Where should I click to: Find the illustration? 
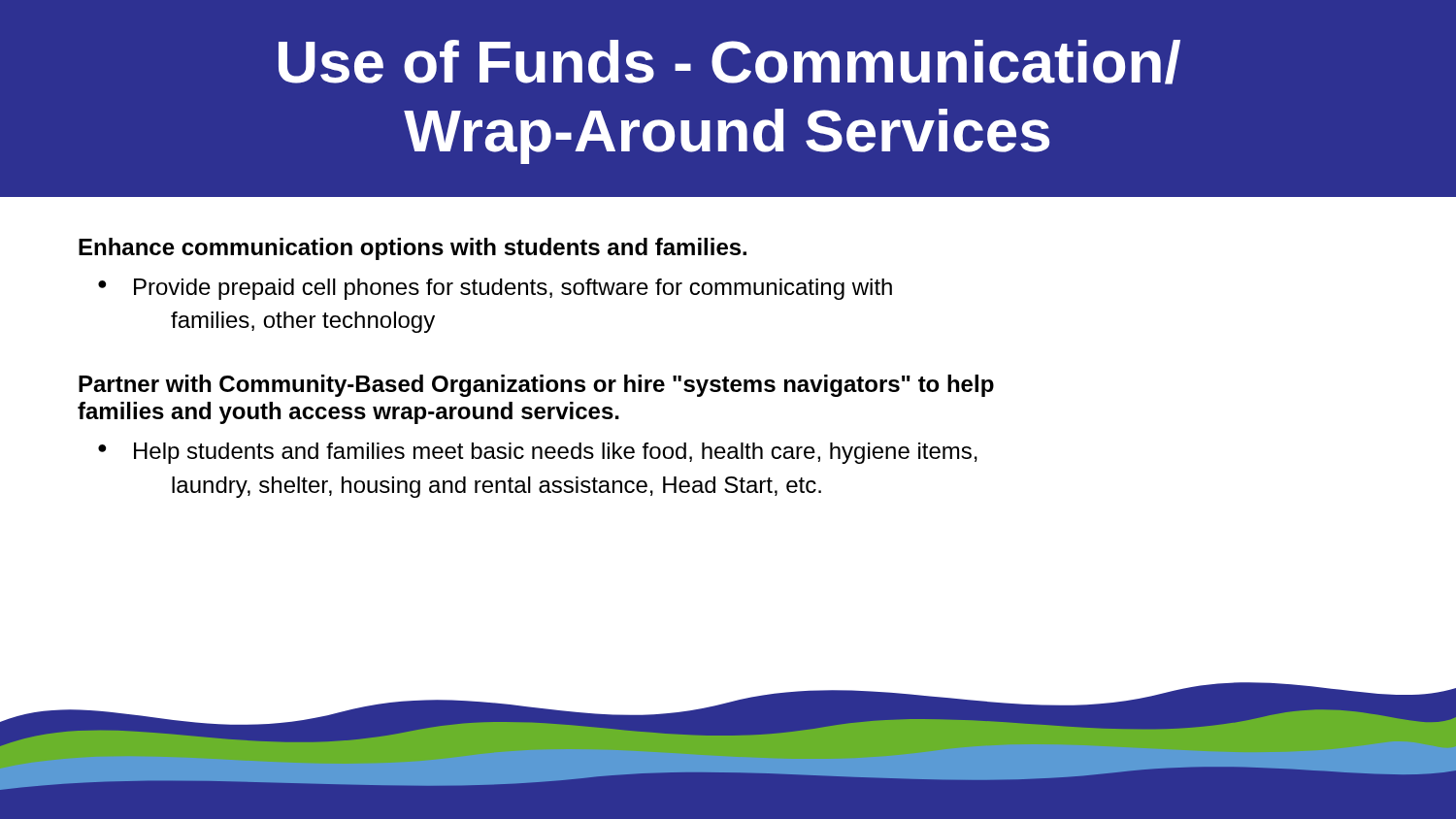(728, 707)
